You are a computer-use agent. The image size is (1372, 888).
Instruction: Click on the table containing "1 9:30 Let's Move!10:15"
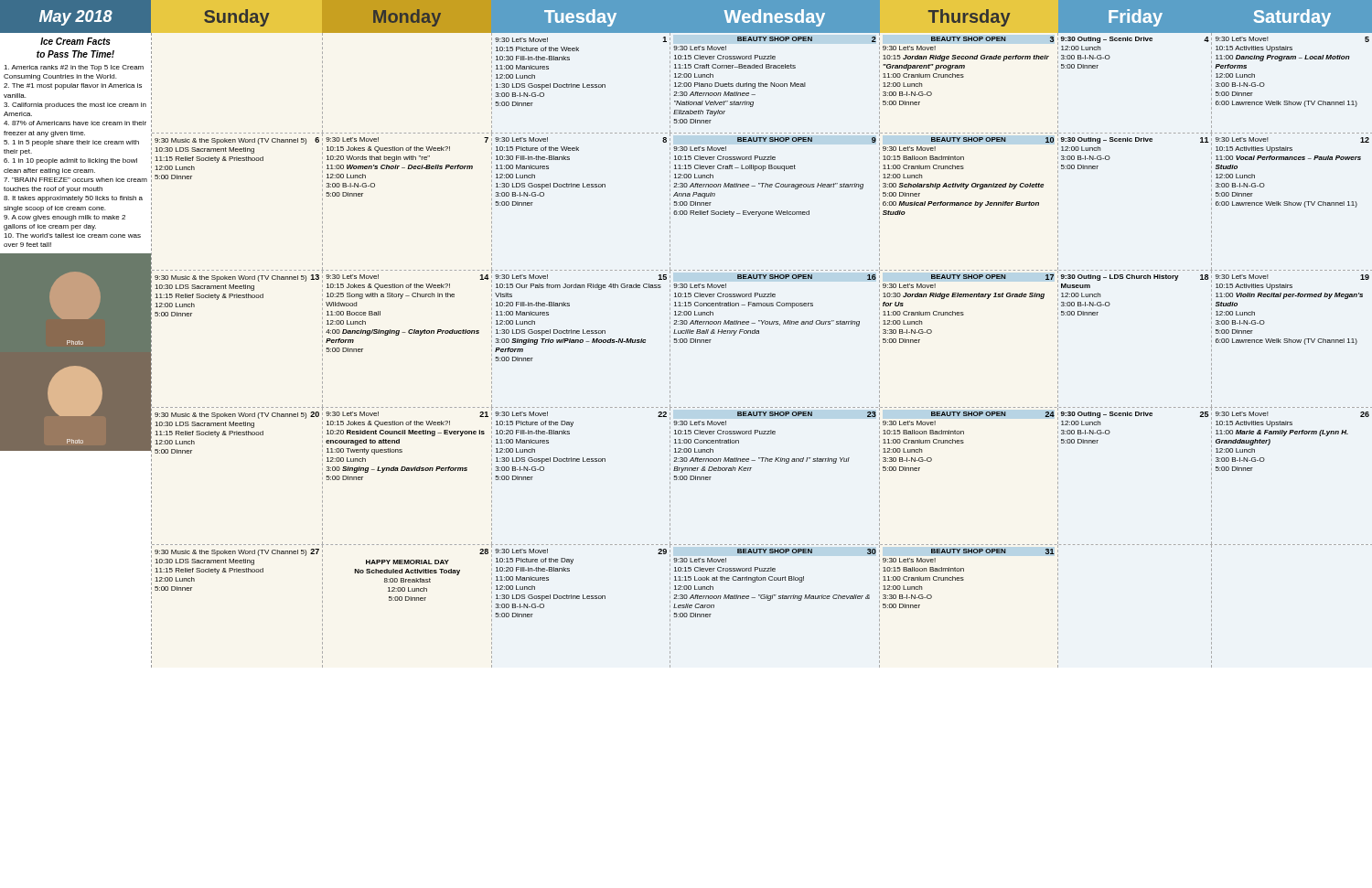[762, 83]
